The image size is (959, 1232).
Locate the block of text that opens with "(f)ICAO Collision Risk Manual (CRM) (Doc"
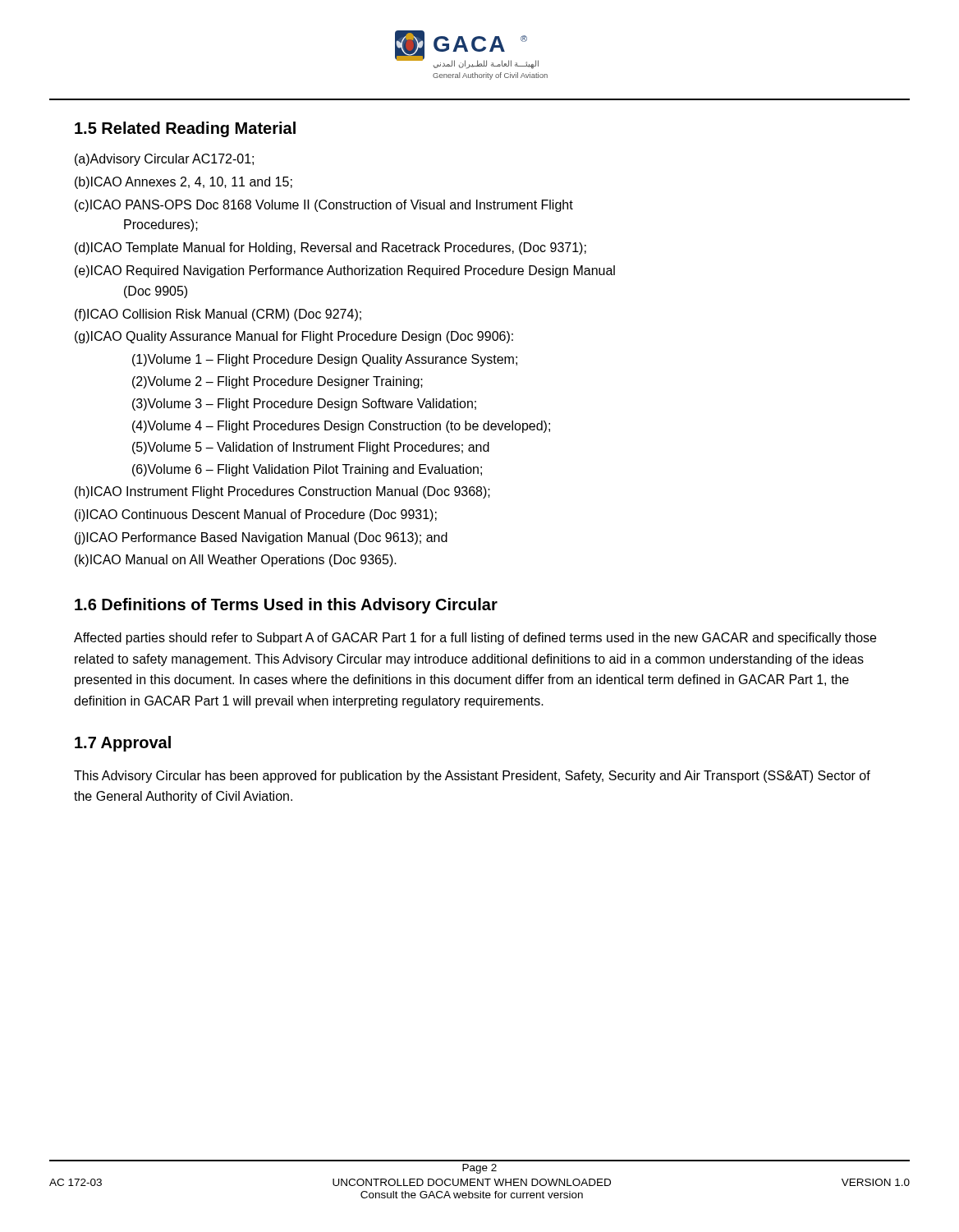click(x=218, y=314)
